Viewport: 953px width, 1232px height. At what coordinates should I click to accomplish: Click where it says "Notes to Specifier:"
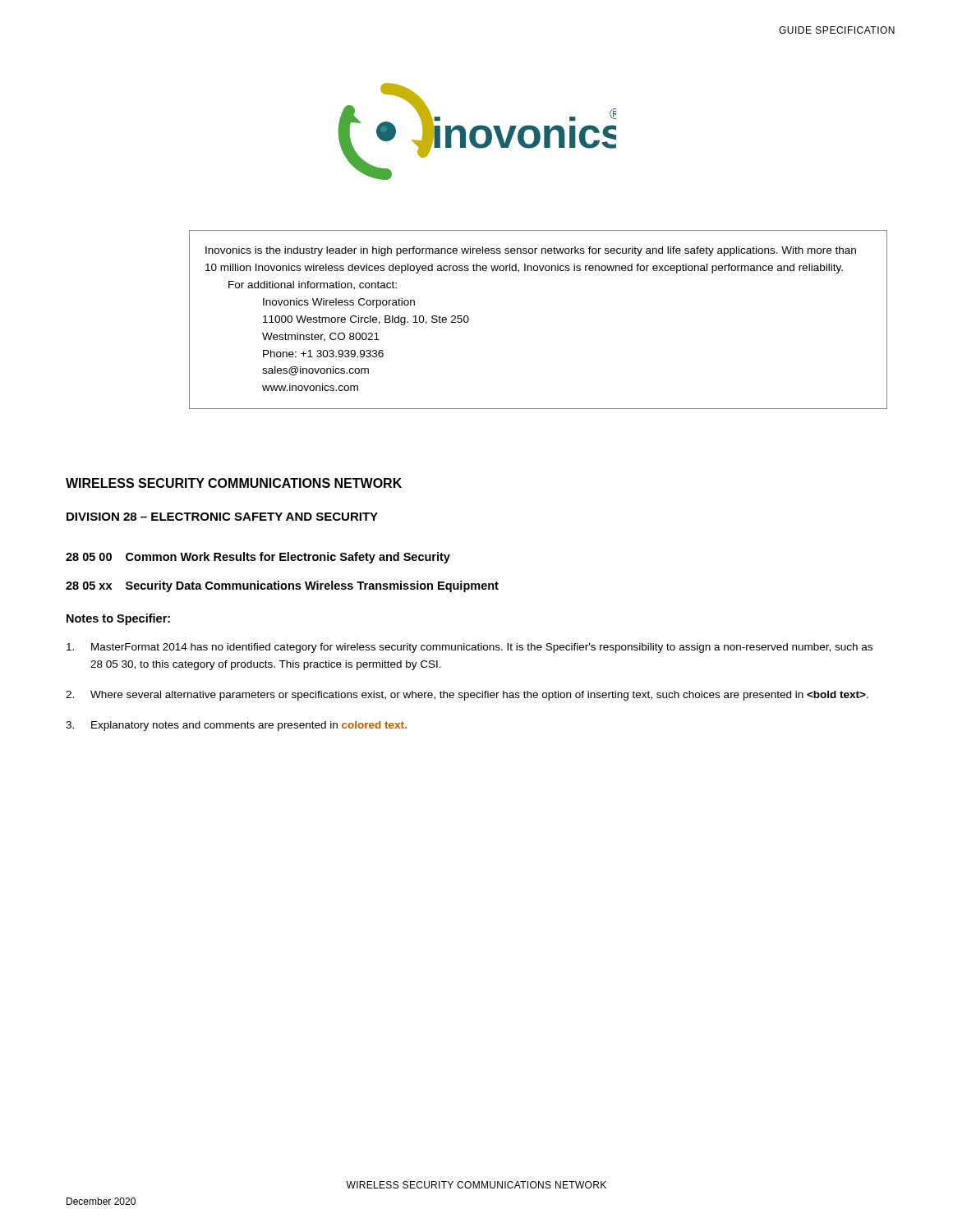[118, 618]
